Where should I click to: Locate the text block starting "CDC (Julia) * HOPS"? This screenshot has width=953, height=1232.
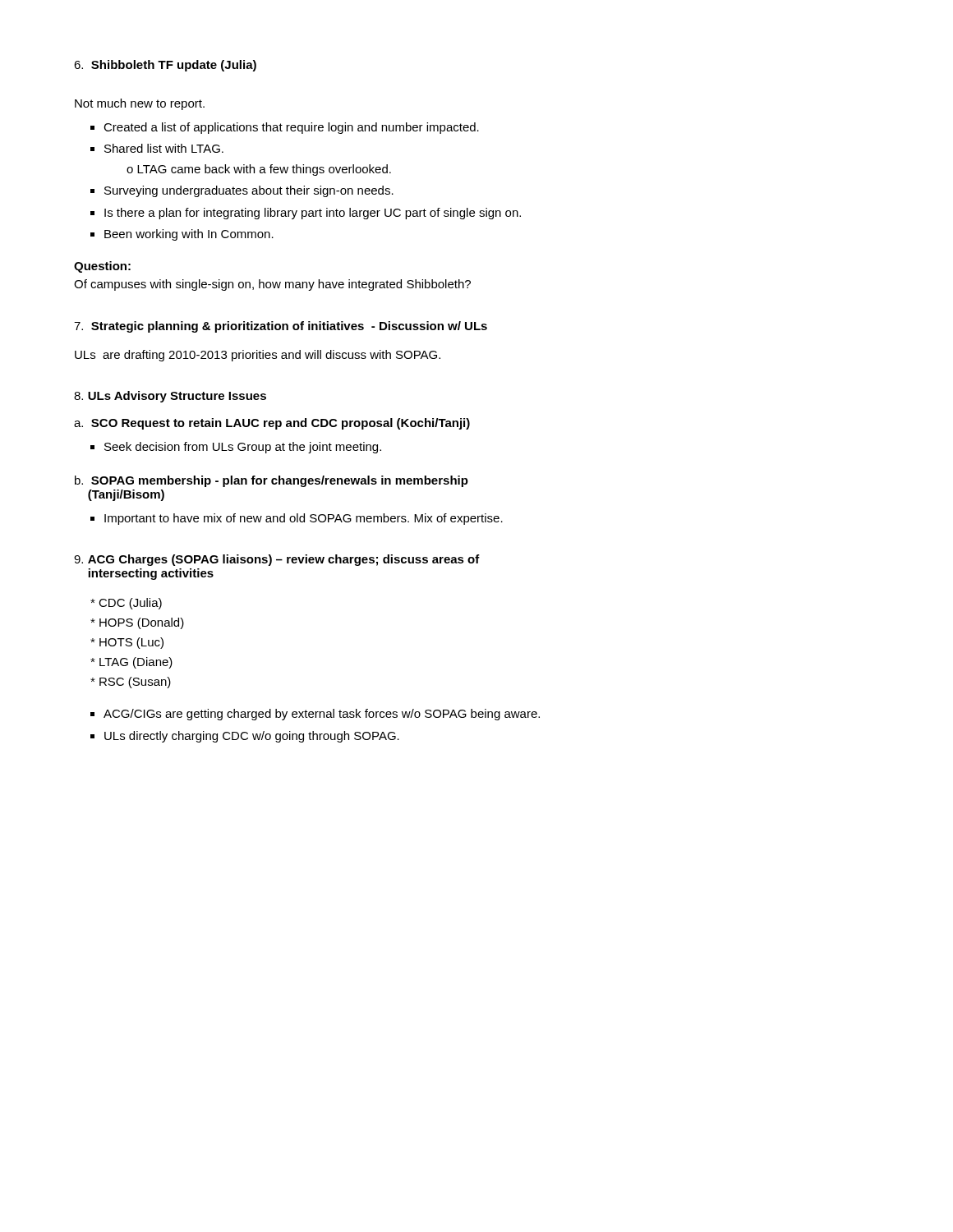click(x=137, y=642)
